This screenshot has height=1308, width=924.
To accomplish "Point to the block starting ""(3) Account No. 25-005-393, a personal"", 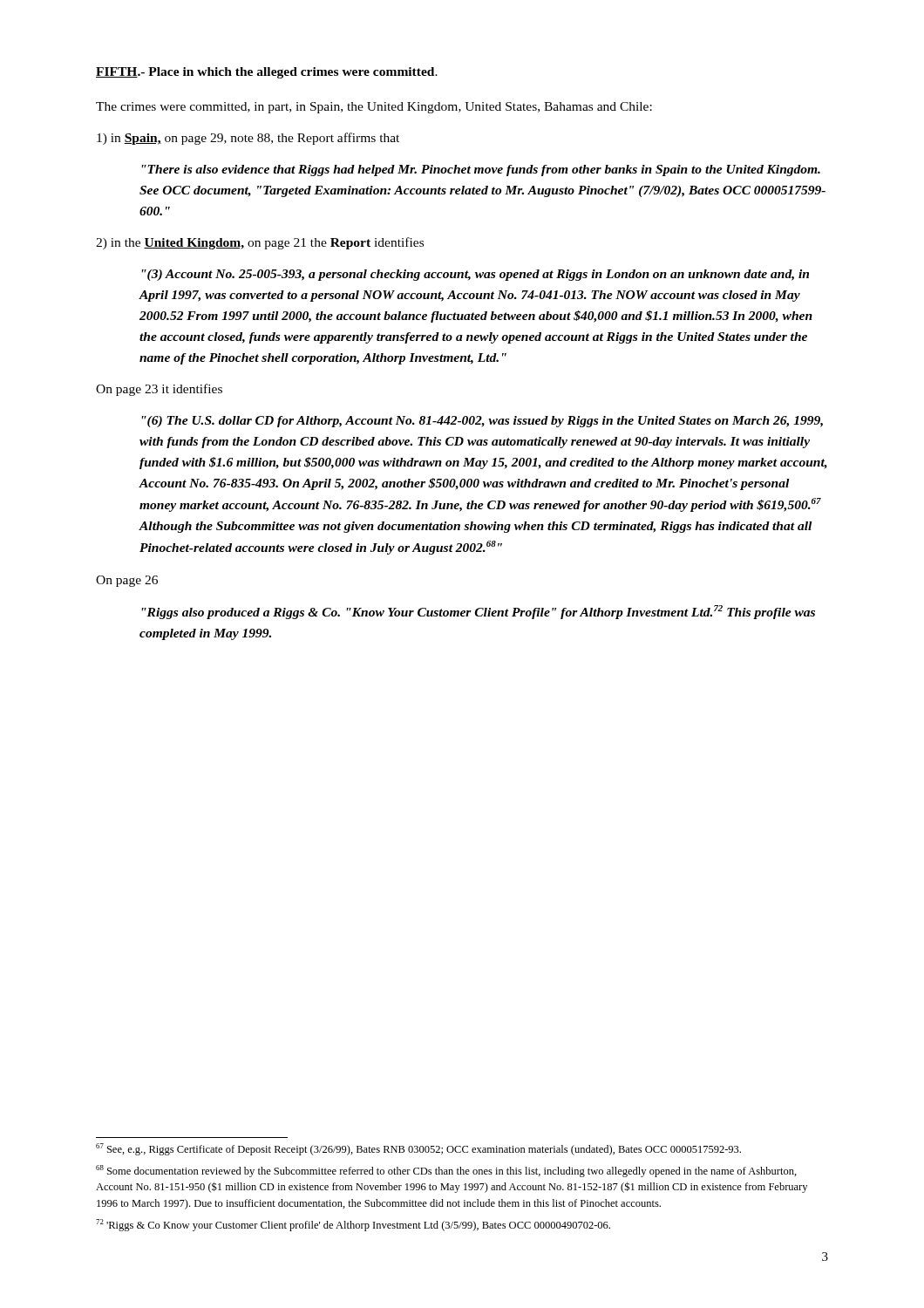I will click(x=476, y=315).
